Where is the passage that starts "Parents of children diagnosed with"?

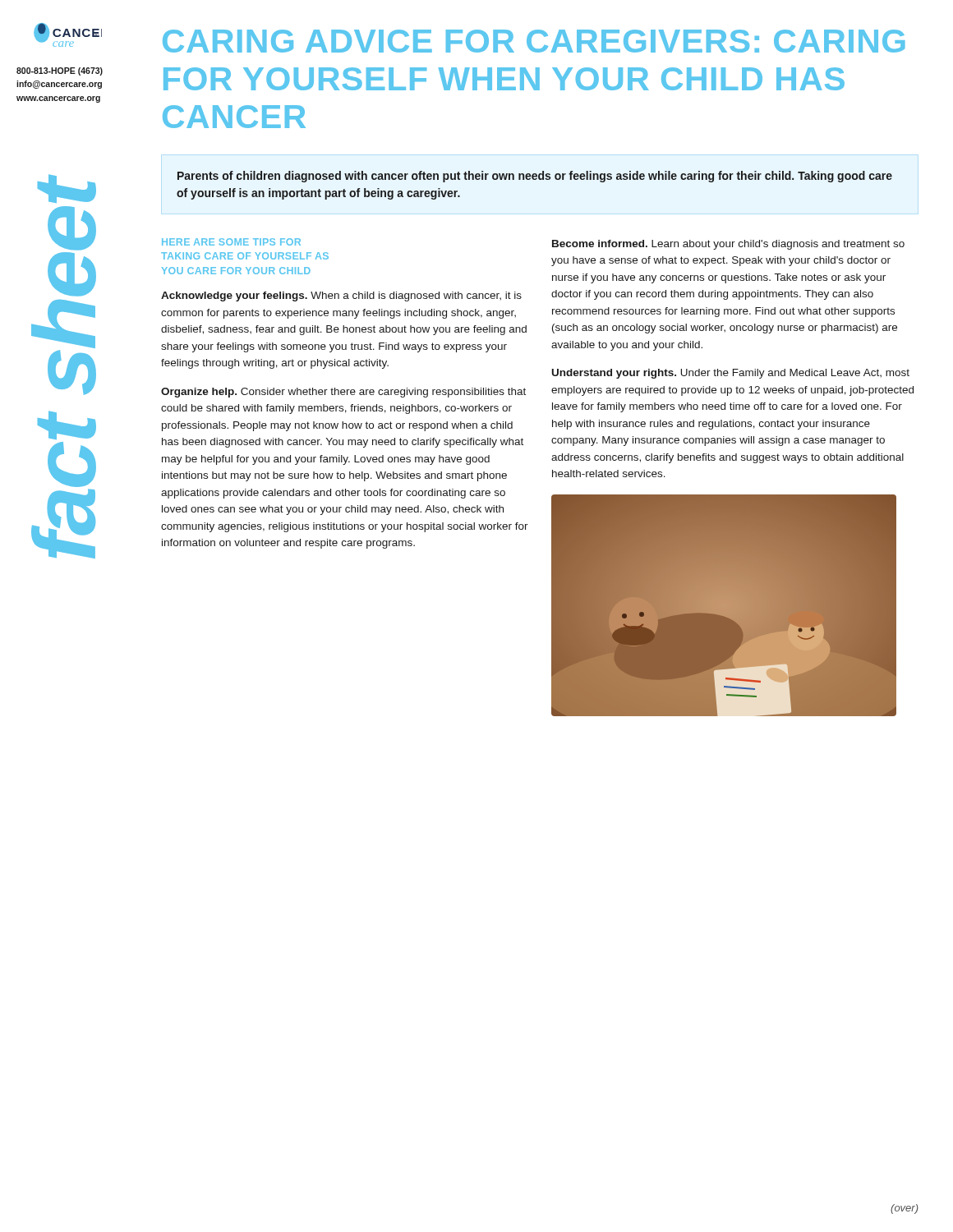click(x=540, y=185)
